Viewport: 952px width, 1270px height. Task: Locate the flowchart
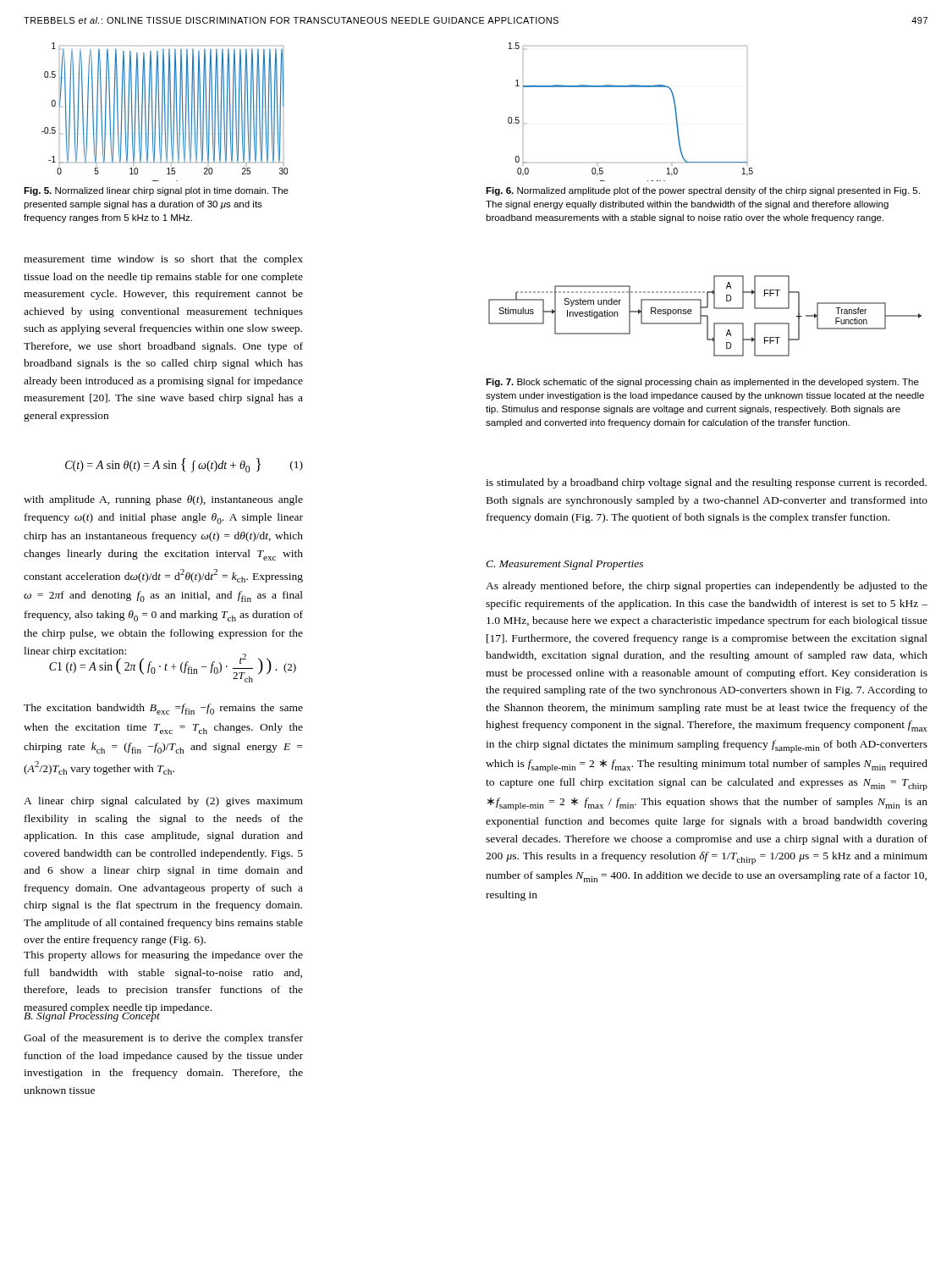[707, 318]
